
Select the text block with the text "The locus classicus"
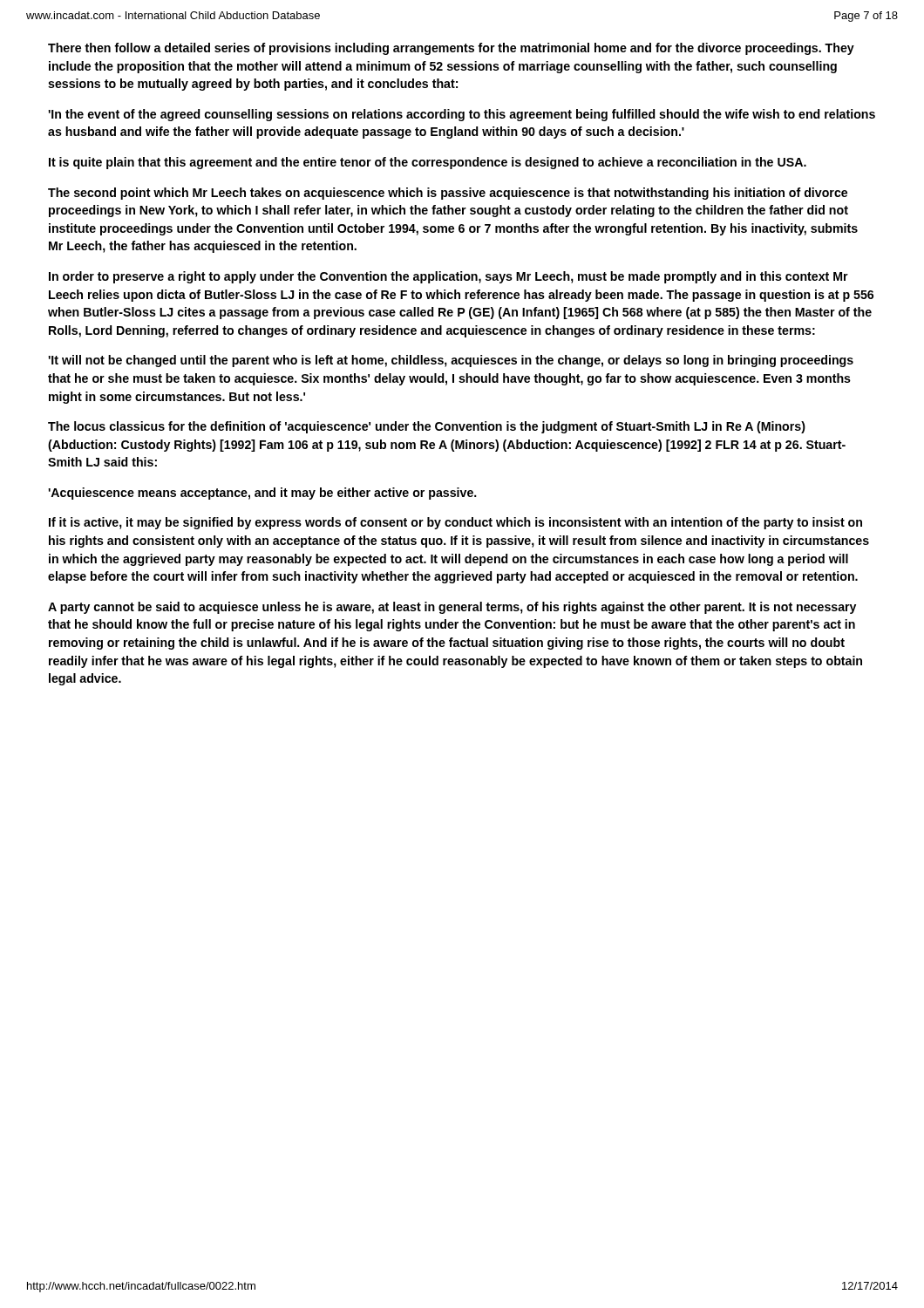pos(447,444)
